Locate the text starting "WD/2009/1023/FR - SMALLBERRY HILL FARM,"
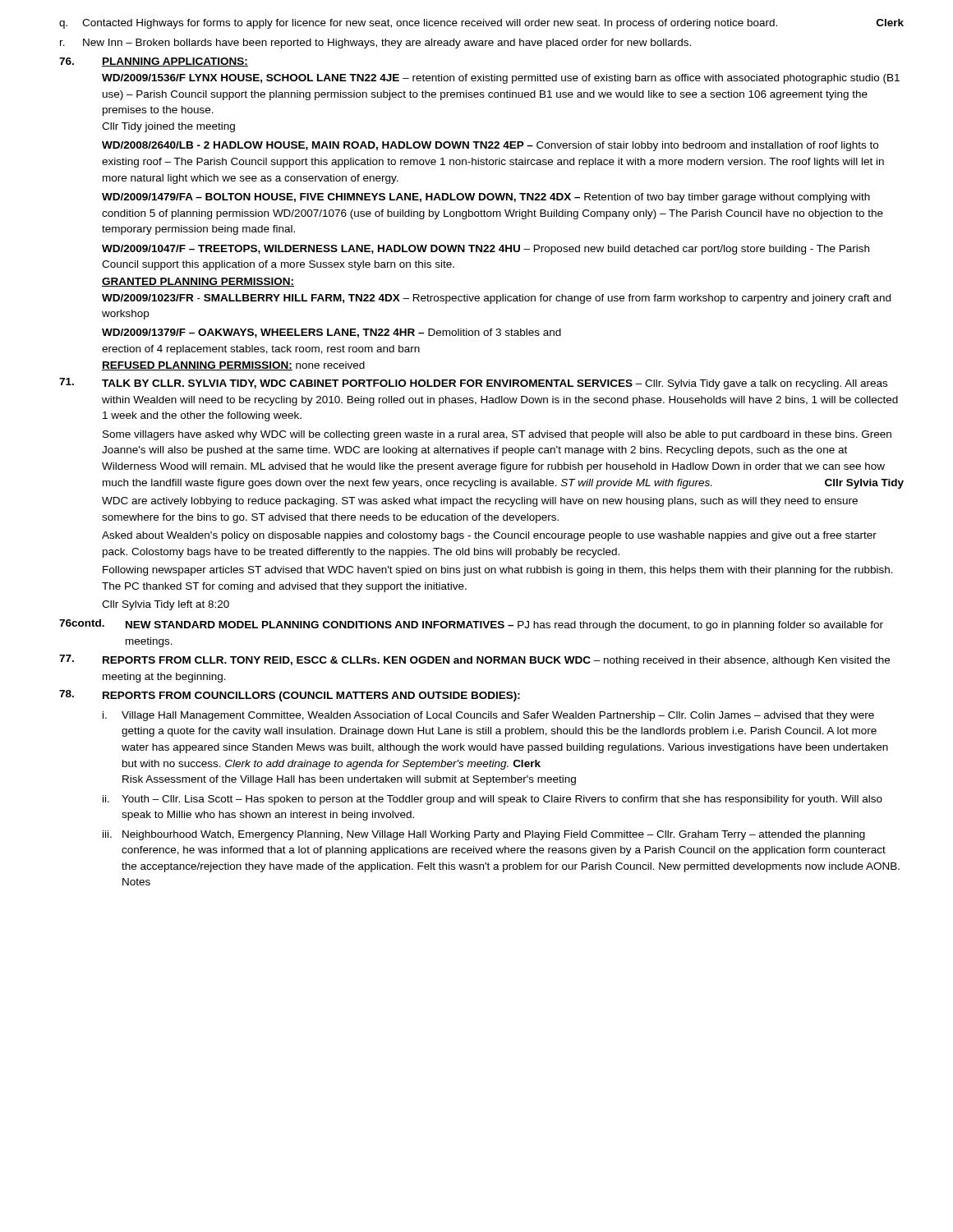 click(497, 306)
